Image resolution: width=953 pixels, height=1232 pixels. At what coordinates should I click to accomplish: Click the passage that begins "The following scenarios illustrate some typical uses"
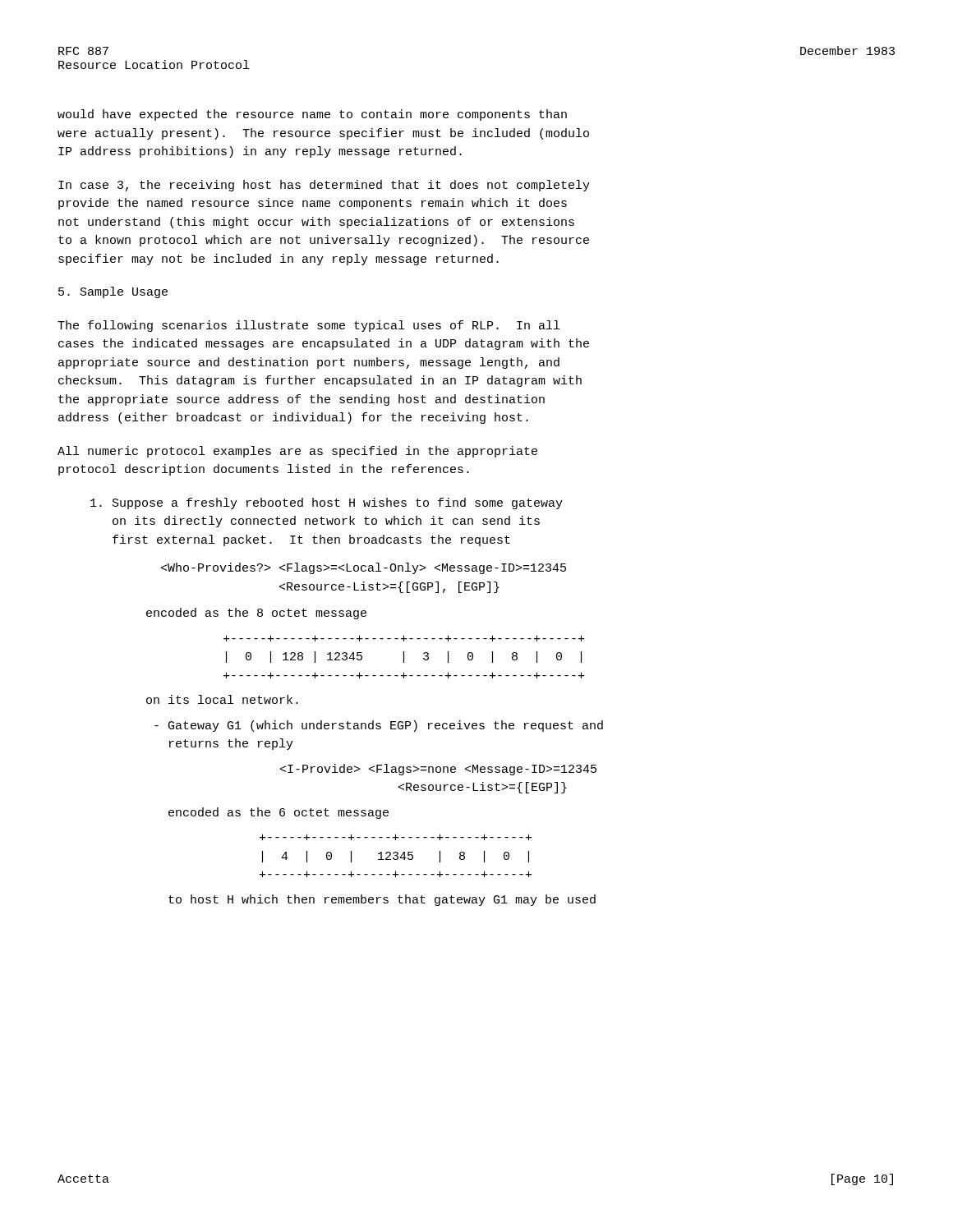[324, 372]
